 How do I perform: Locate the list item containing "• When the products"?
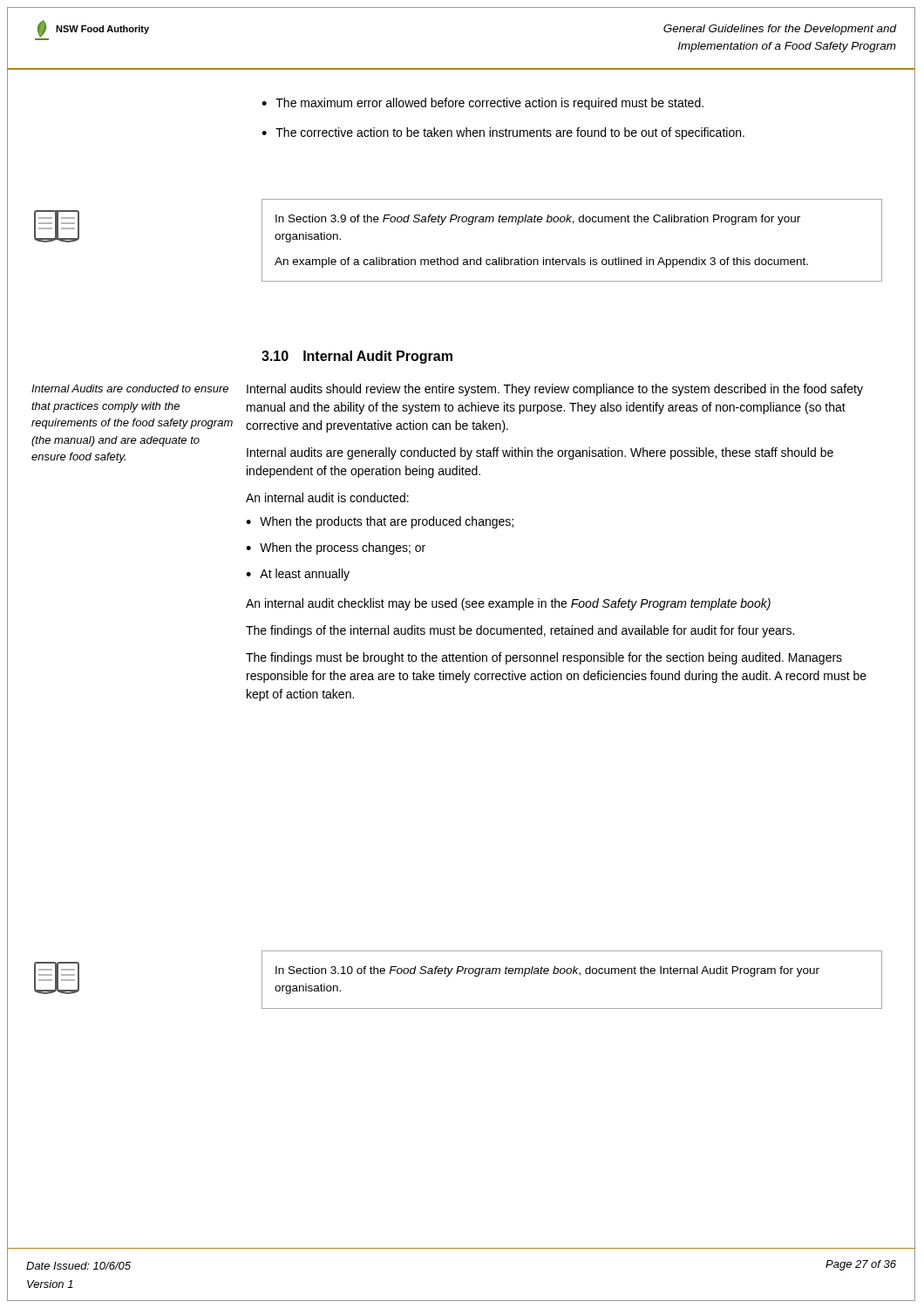click(380, 523)
